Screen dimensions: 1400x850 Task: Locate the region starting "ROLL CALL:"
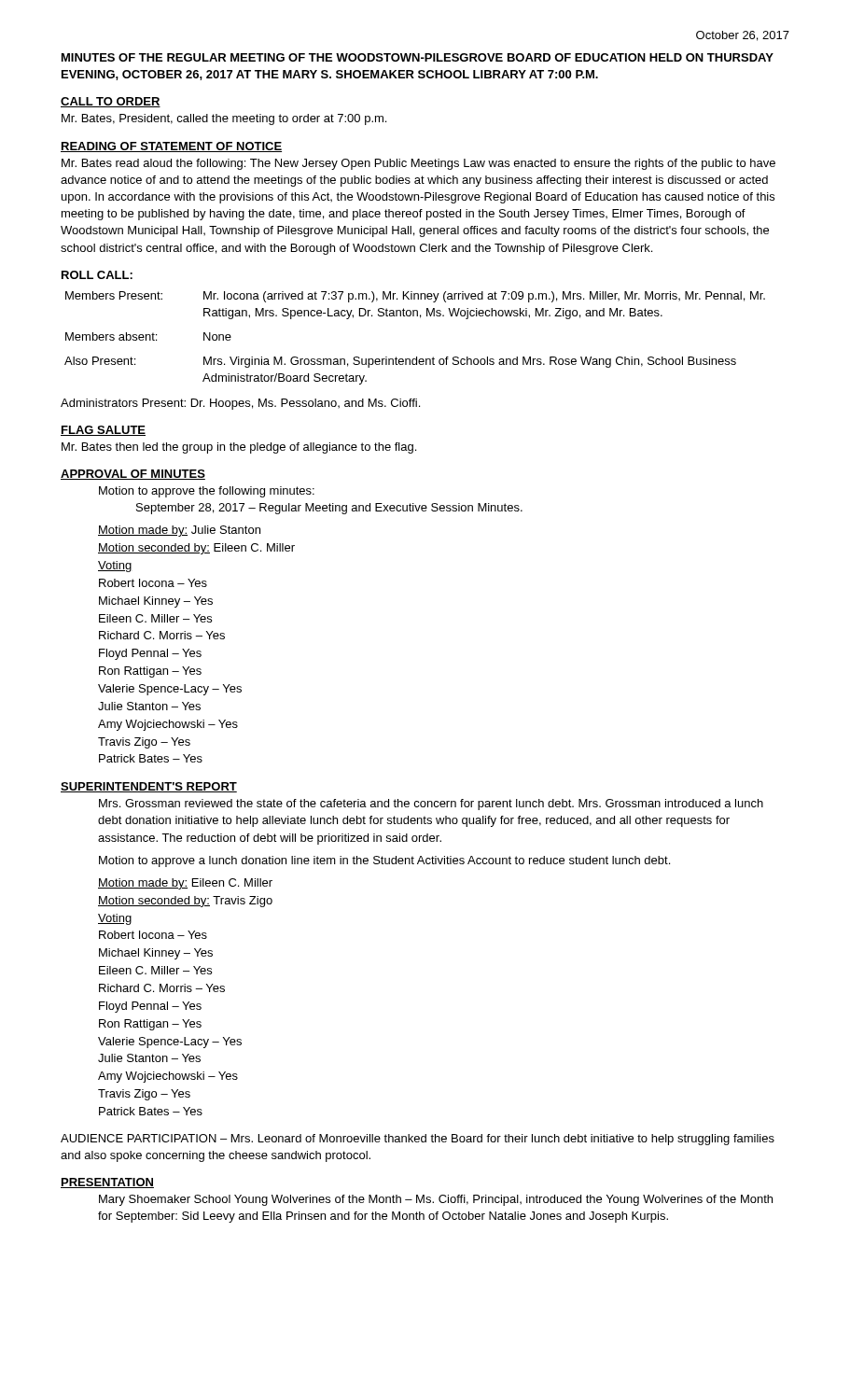tap(97, 275)
